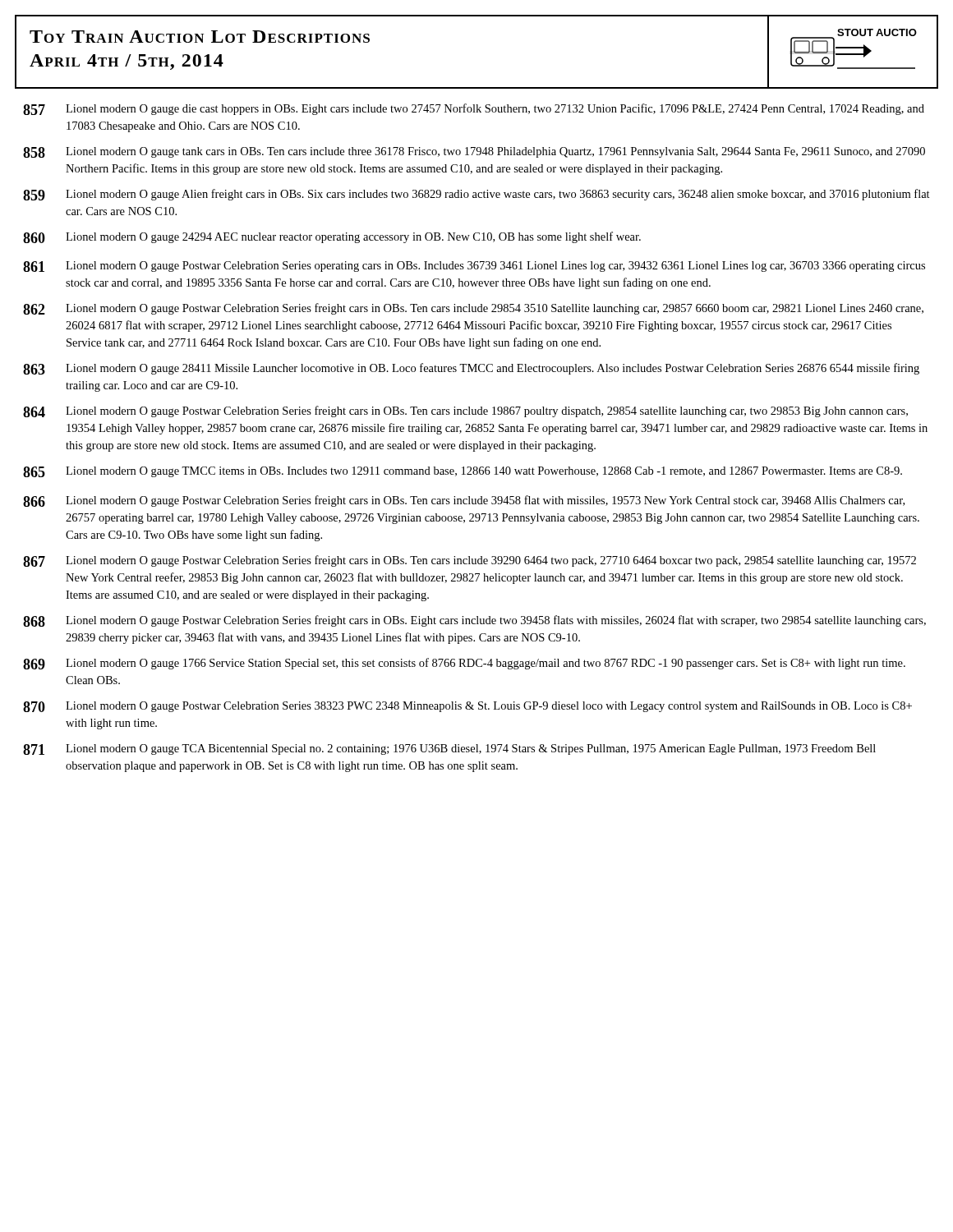Locate the list item with the text "869 Lionel modern O gauge 1766 Service Station"

point(476,672)
